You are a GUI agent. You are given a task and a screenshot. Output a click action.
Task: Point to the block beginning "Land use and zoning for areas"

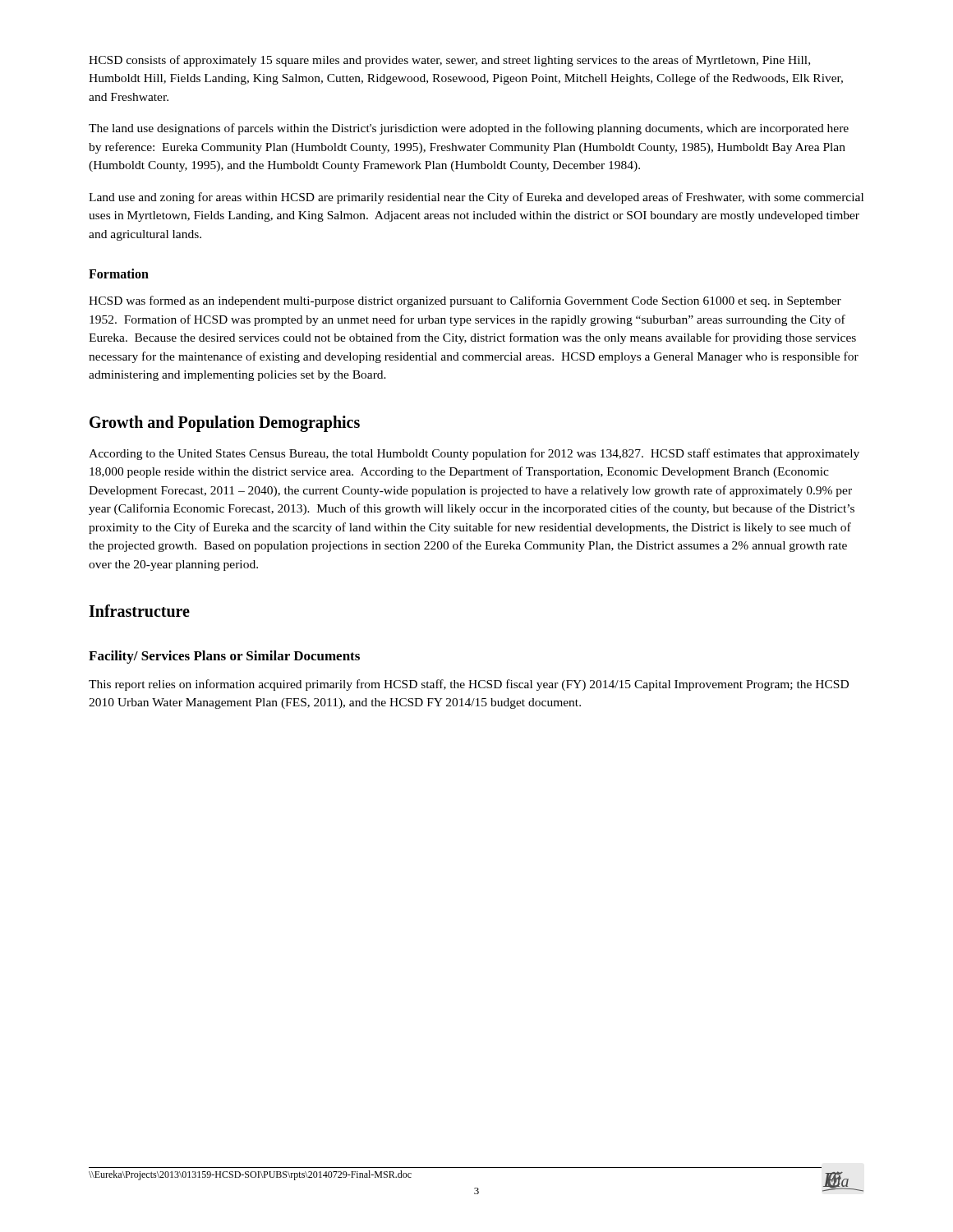pyautogui.click(x=476, y=215)
